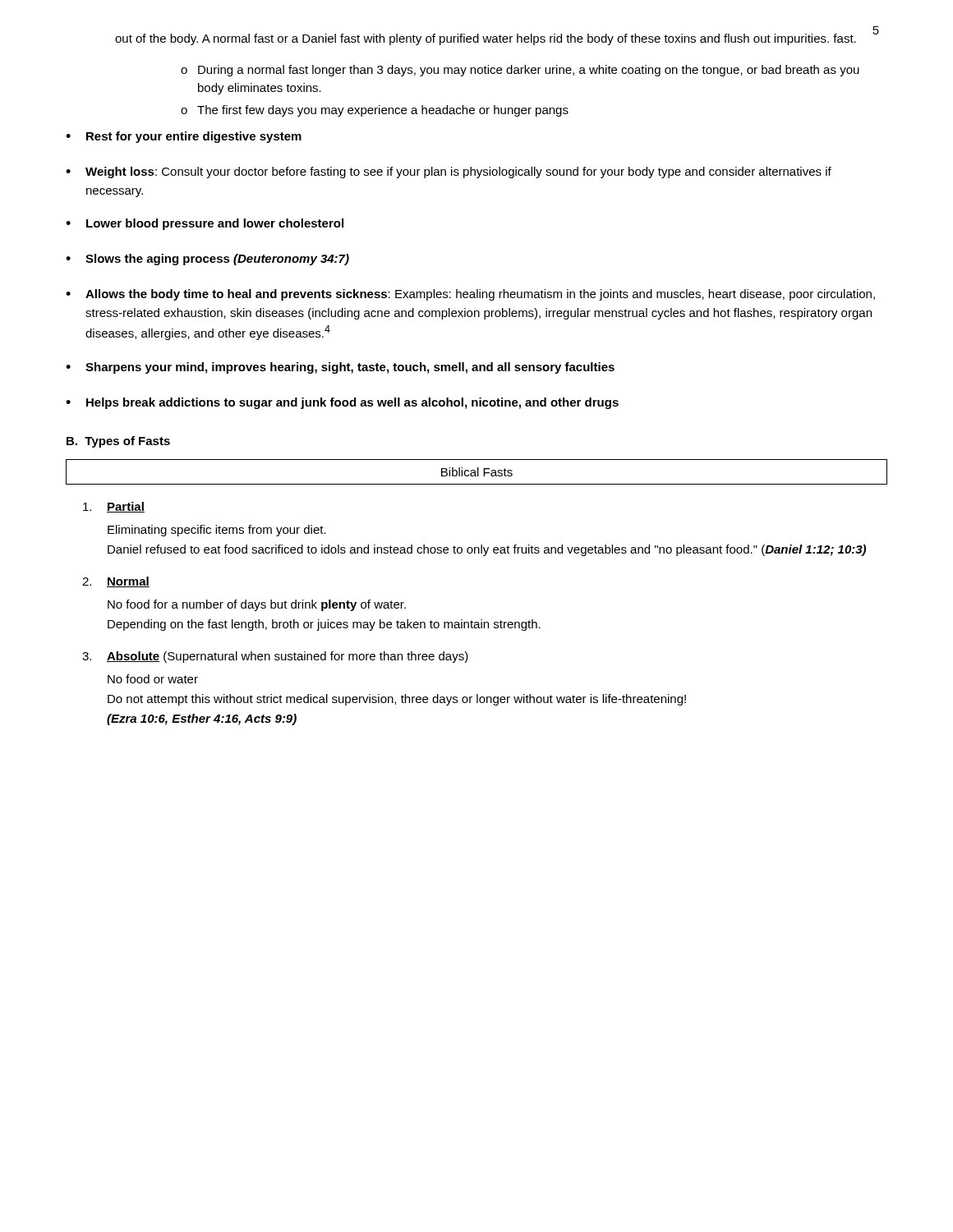Point to the region starting "• Rest for your entire digestive system"
Image resolution: width=953 pixels, height=1232 pixels.
[184, 137]
